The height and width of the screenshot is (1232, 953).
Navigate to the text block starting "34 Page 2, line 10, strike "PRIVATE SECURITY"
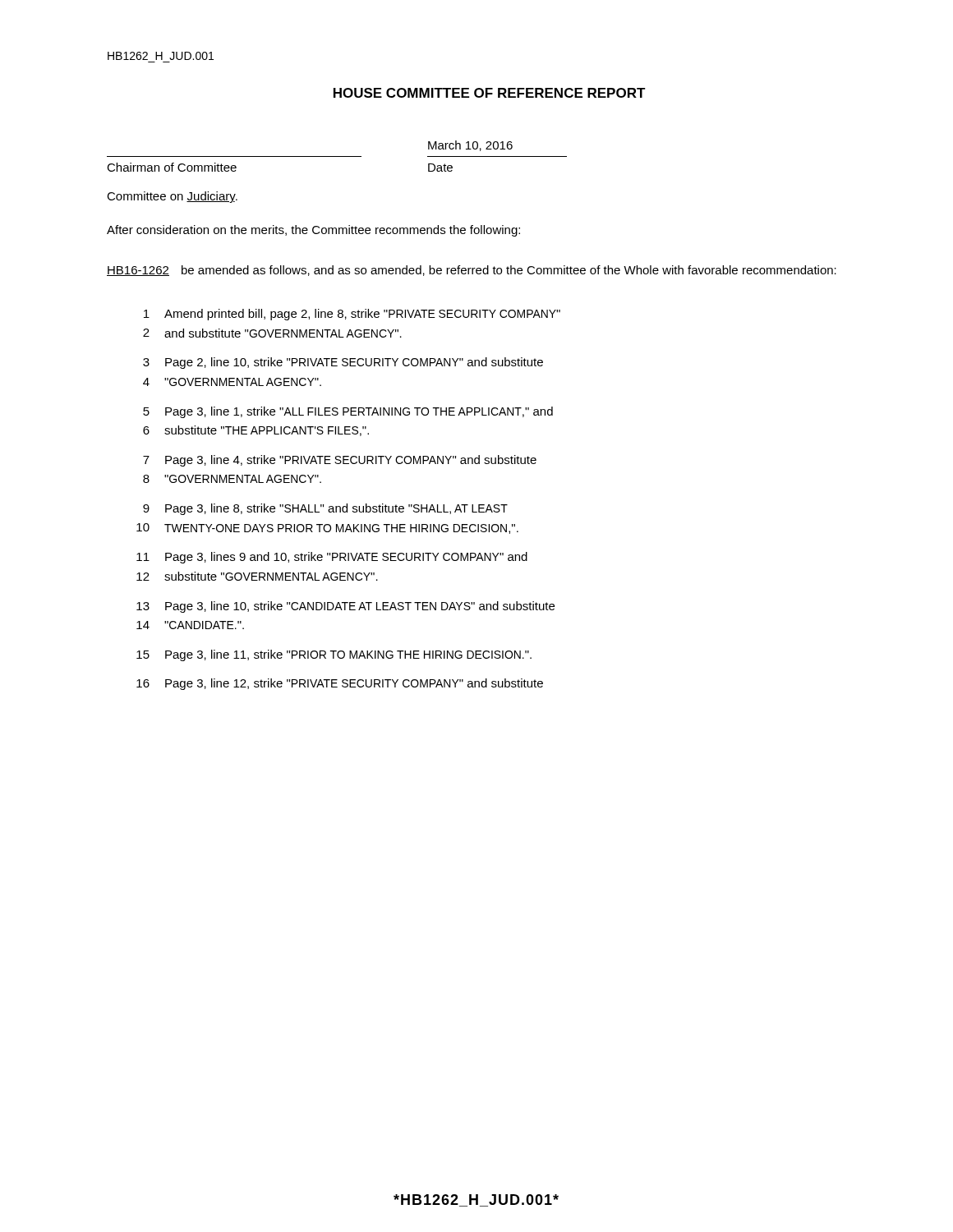tap(489, 372)
